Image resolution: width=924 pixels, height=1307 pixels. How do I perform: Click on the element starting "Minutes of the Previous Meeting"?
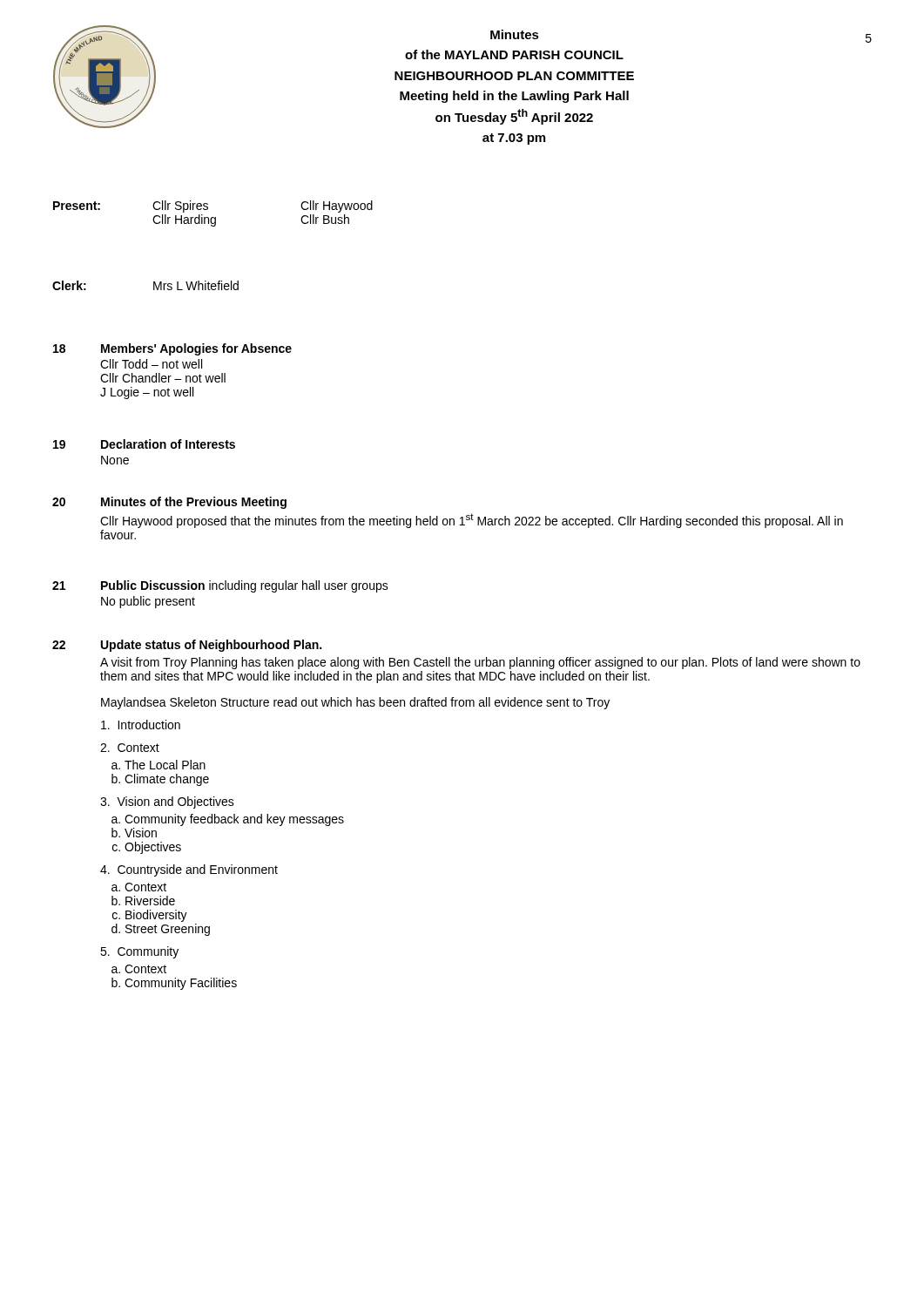pos(194,502)
